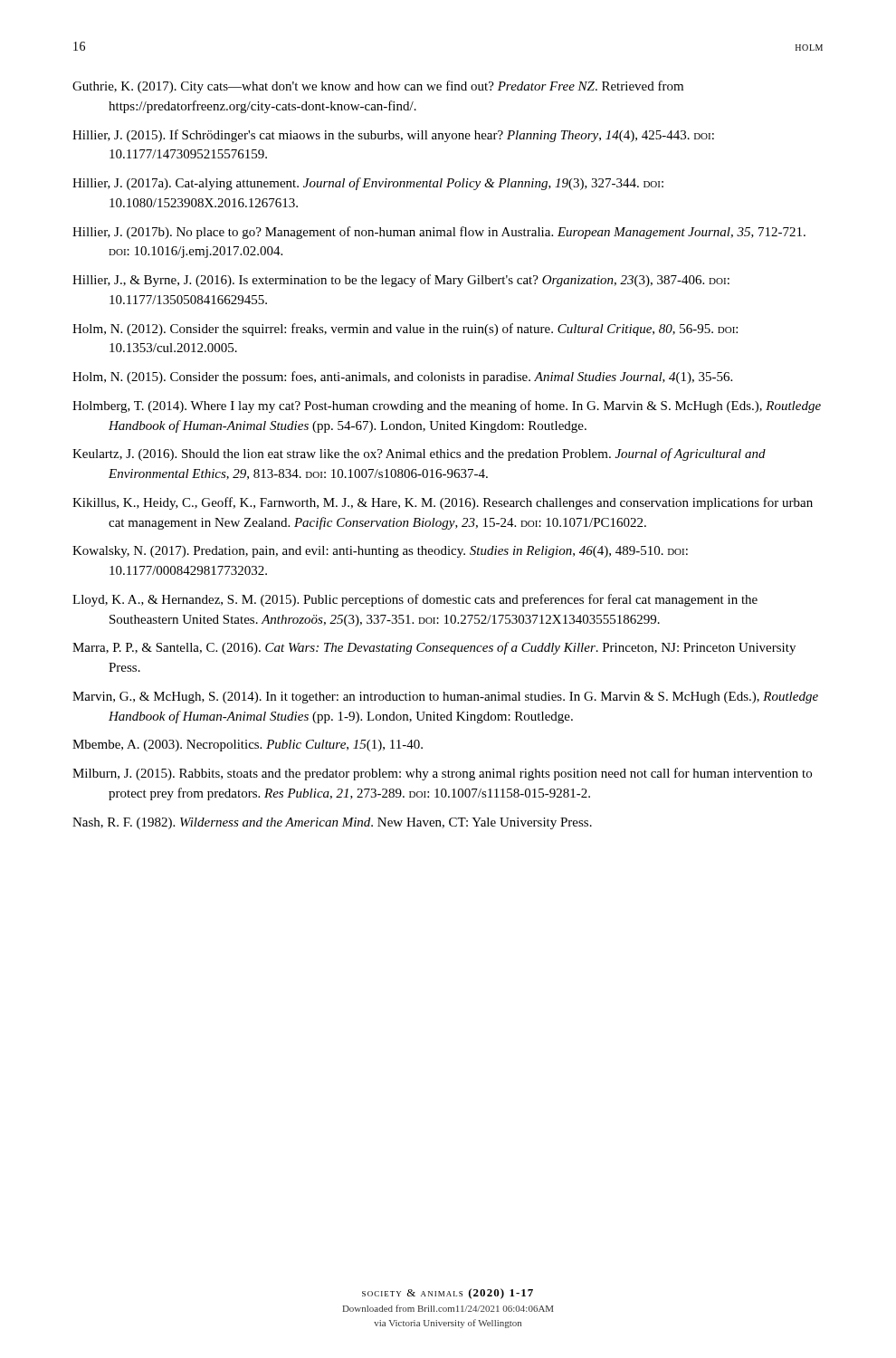The width and height of the screenshot is (896, 1358).
Task: Locate the block of text that opens with "Marvin, G., & McHugh, S. (2014). In it"
Action: click(448, 707)
